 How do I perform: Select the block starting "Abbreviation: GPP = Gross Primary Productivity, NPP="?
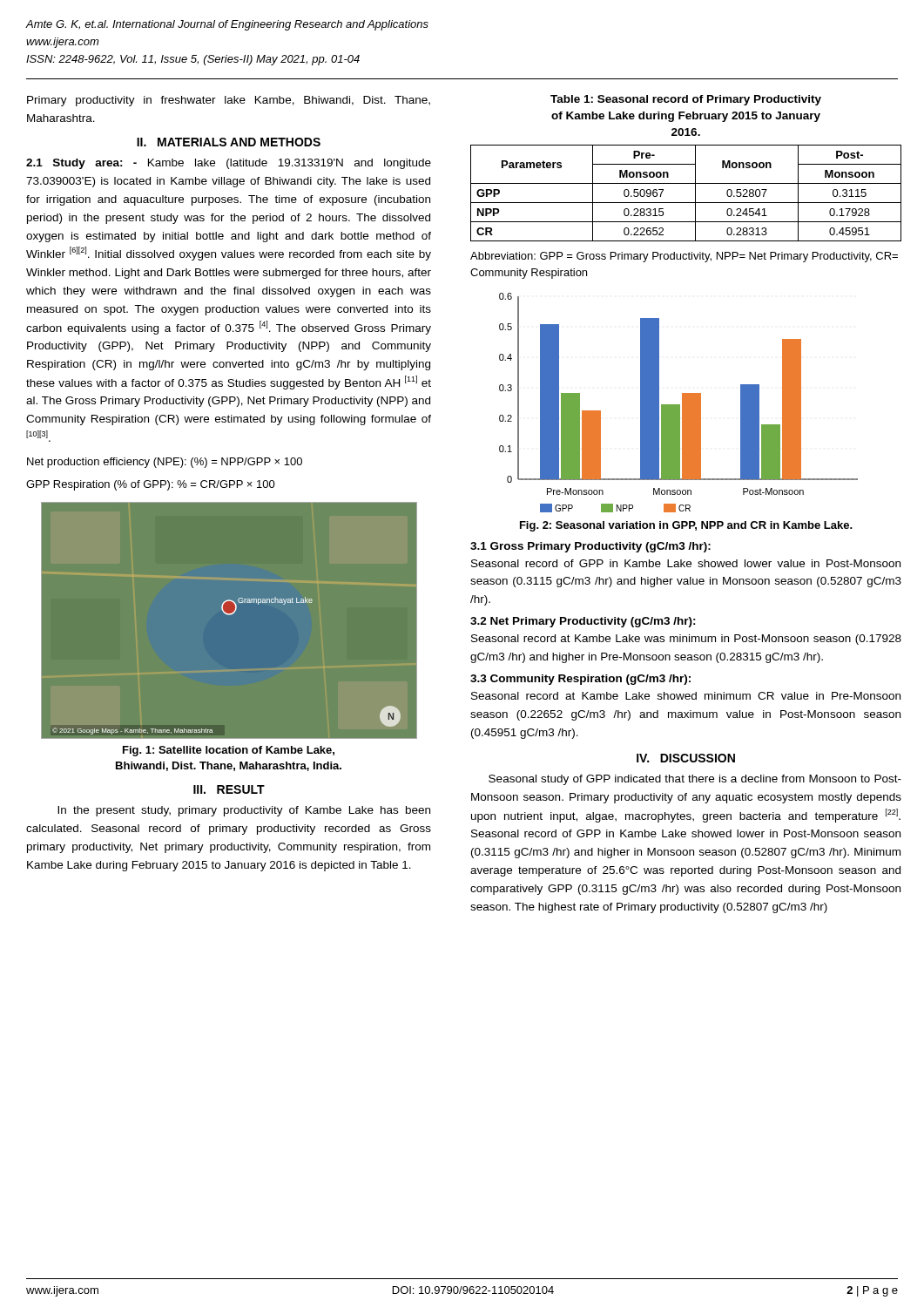(x=684, y=264)
